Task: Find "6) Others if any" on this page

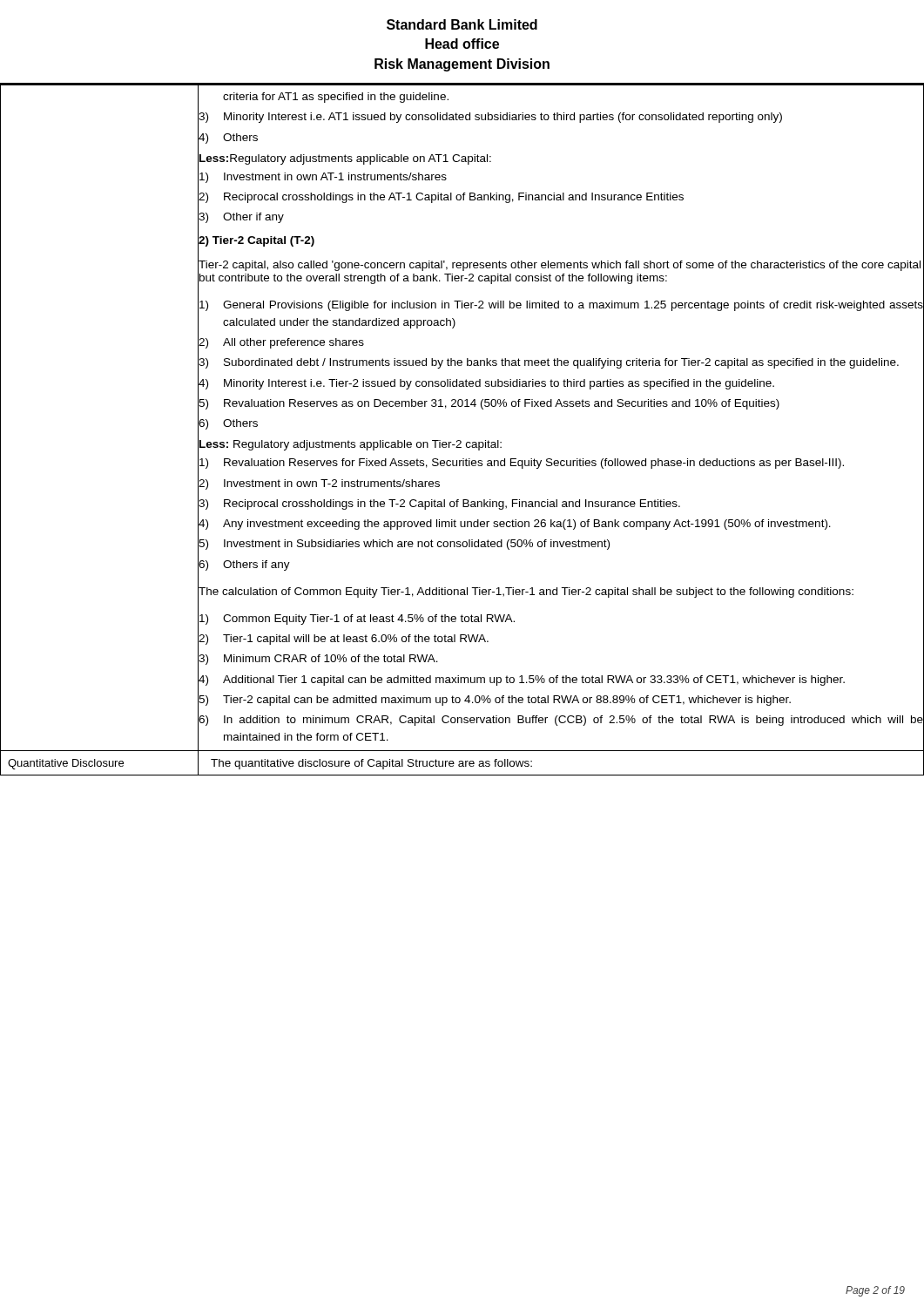Action: coord(237,564)
